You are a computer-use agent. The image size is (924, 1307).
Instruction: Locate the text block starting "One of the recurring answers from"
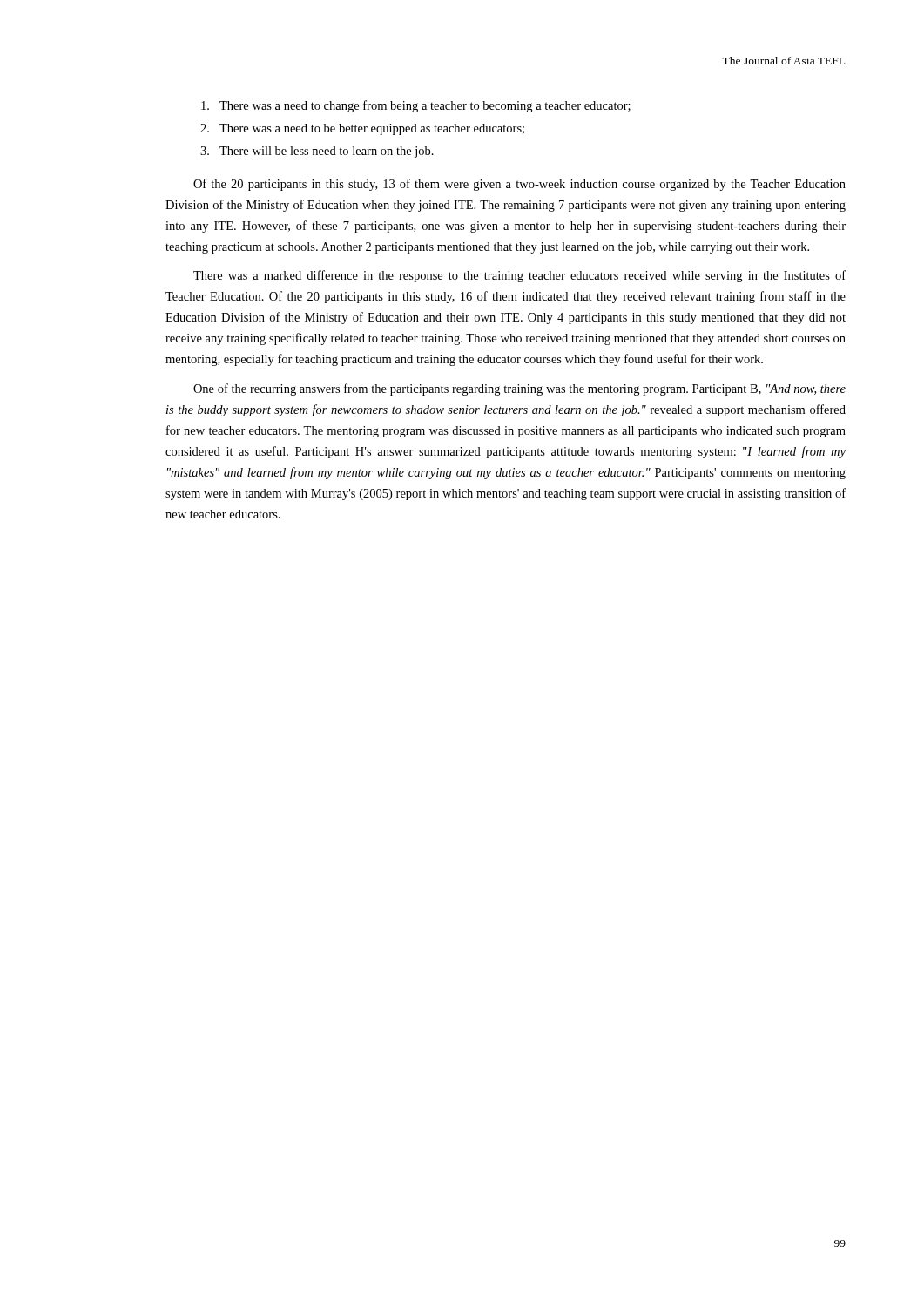506,451
